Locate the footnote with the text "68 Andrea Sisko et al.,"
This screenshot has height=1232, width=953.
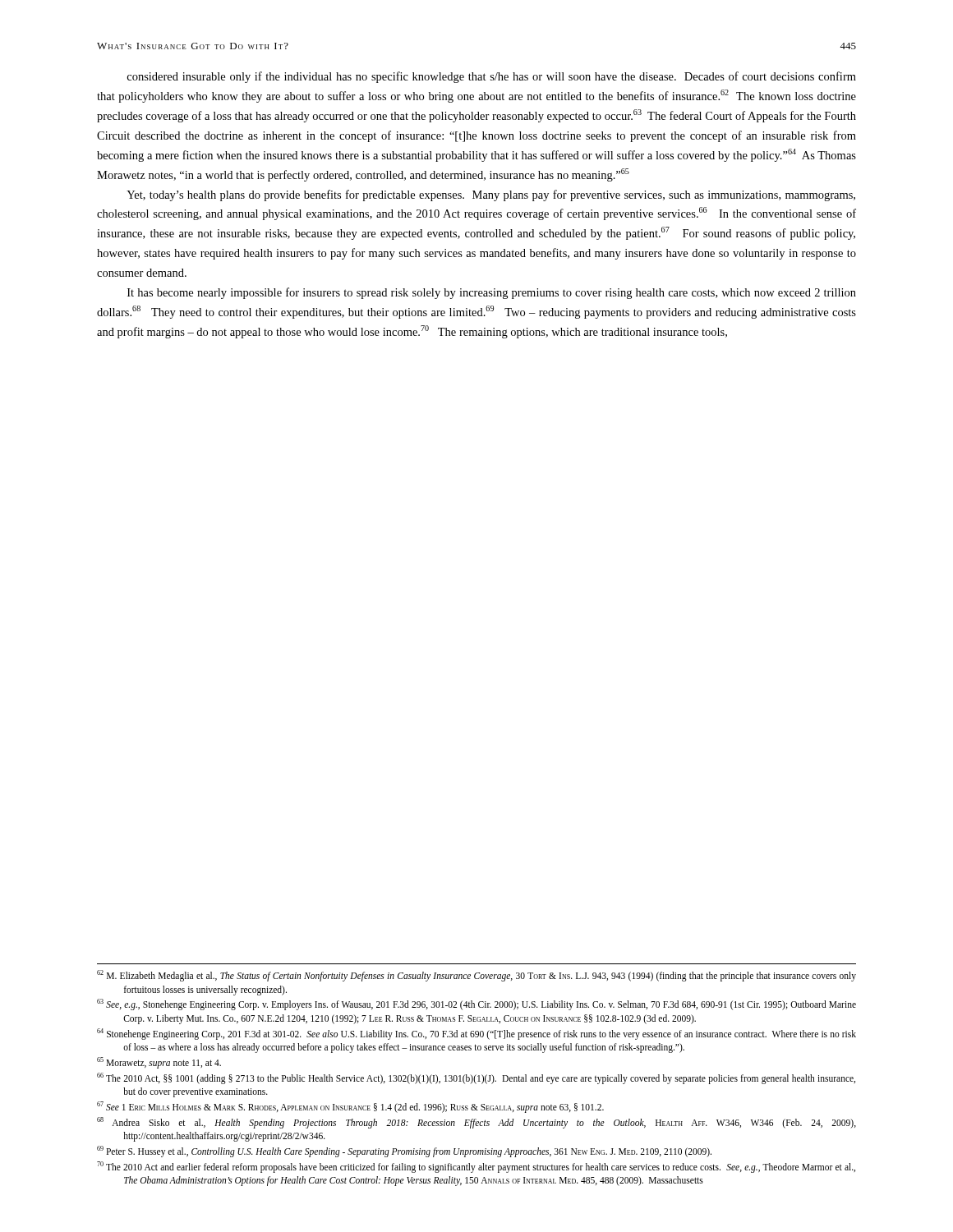[476, 1130]
